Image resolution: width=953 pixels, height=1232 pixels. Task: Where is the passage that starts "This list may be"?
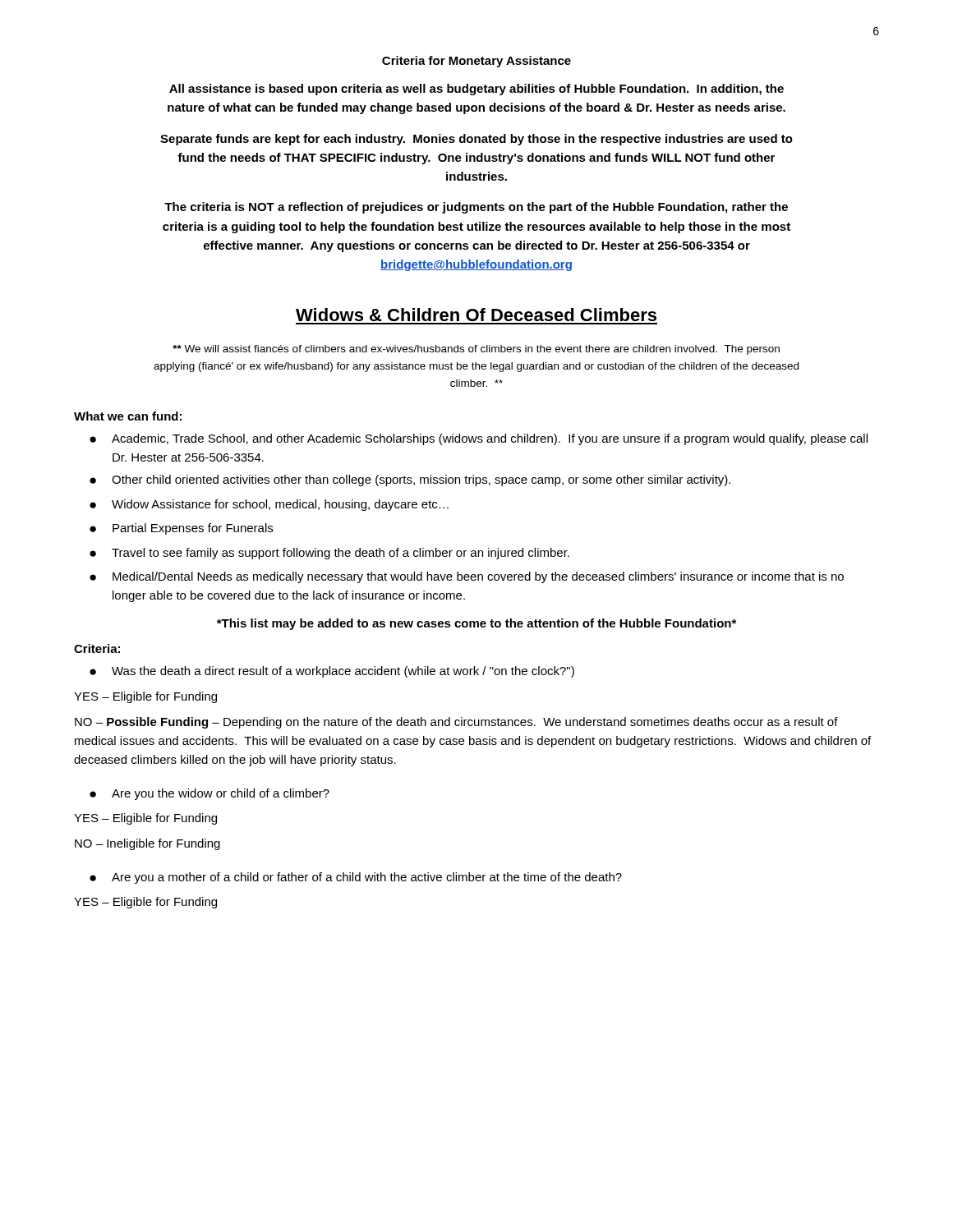pos(476,623)
